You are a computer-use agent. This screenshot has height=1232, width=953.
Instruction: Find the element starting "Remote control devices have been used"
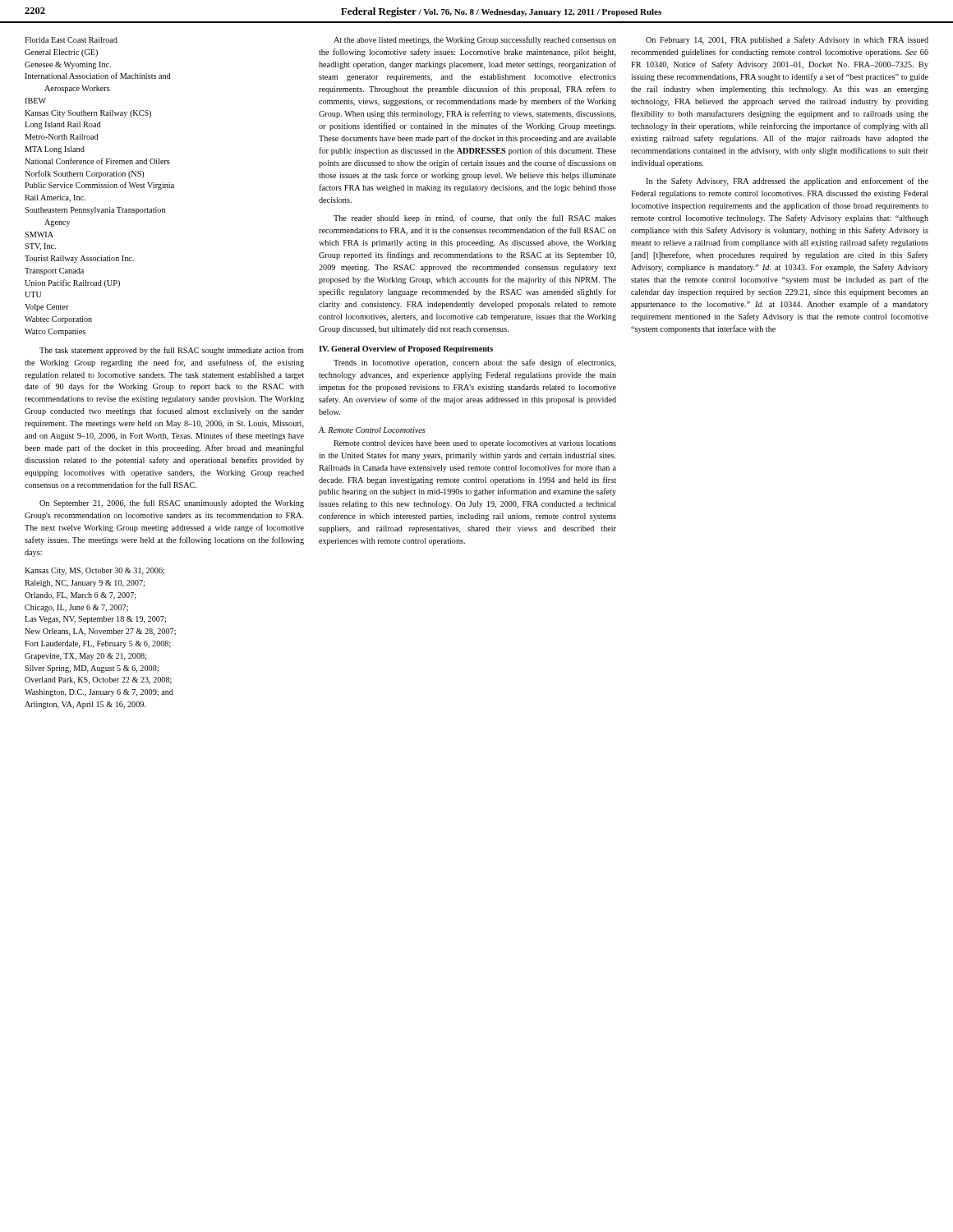pos(467,492)
